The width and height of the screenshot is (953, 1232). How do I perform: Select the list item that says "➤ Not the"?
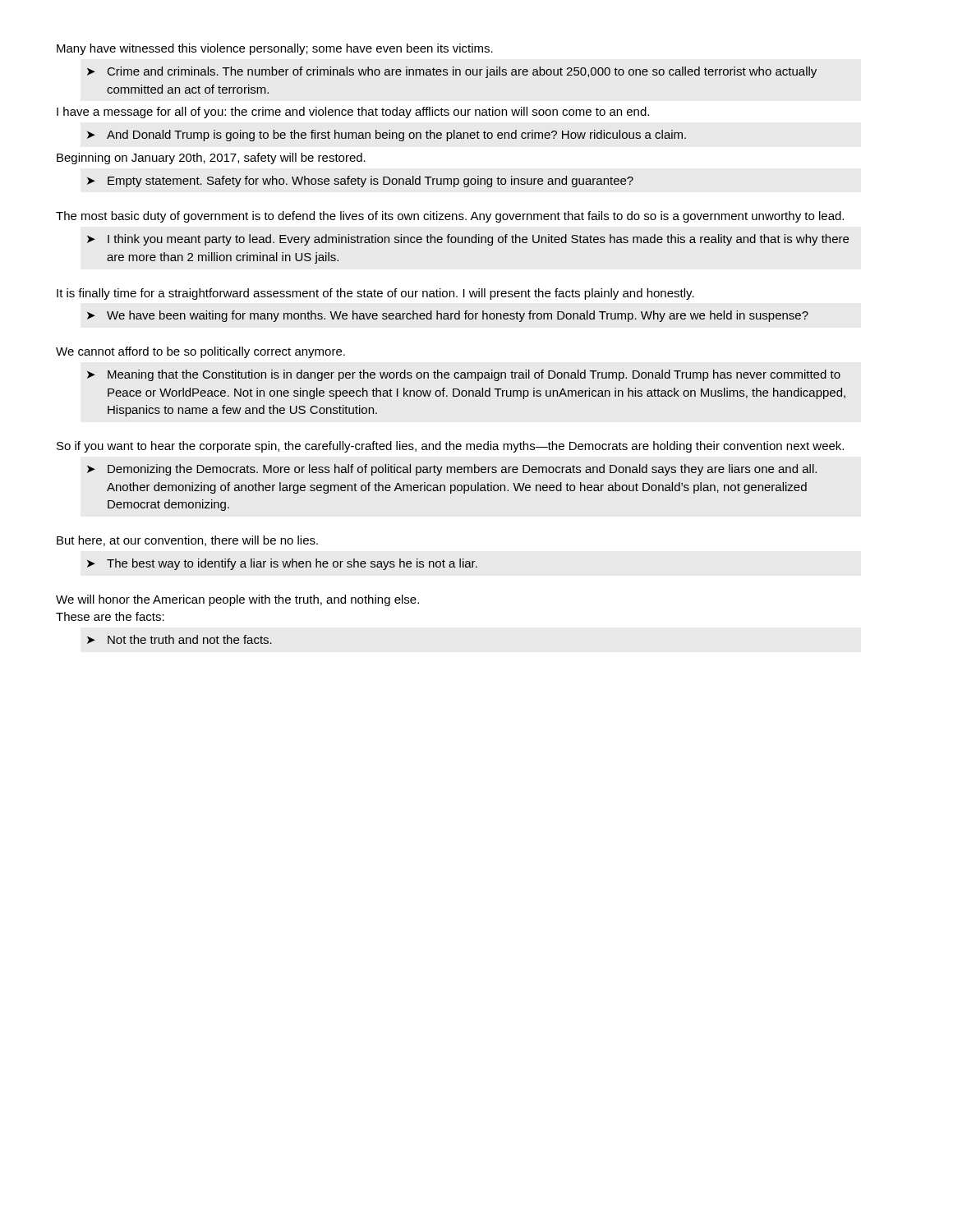click(x=180, y=639)
